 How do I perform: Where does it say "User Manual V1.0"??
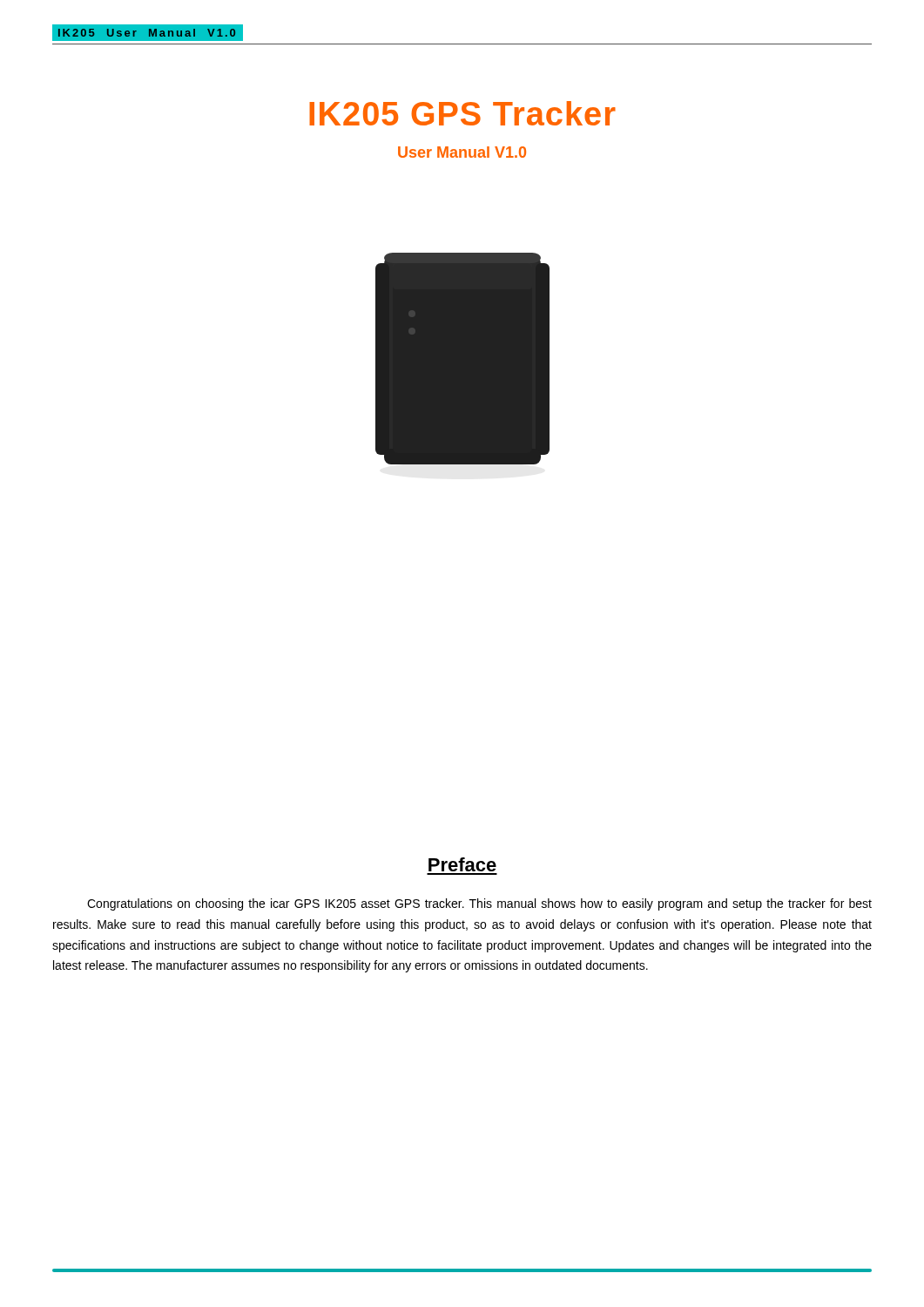[x=462, y=152]
